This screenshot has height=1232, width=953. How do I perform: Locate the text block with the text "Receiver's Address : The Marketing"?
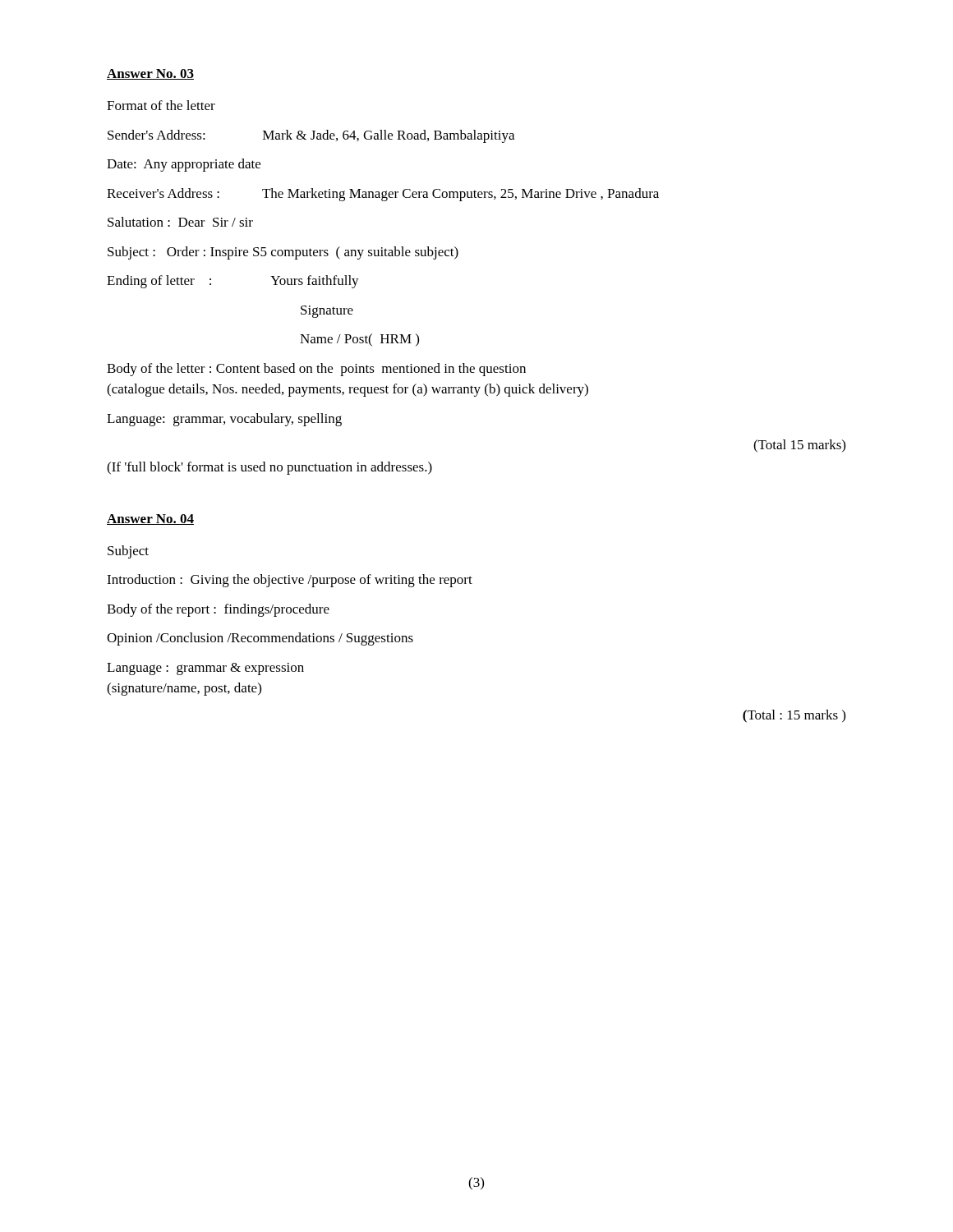pos(383,193)
